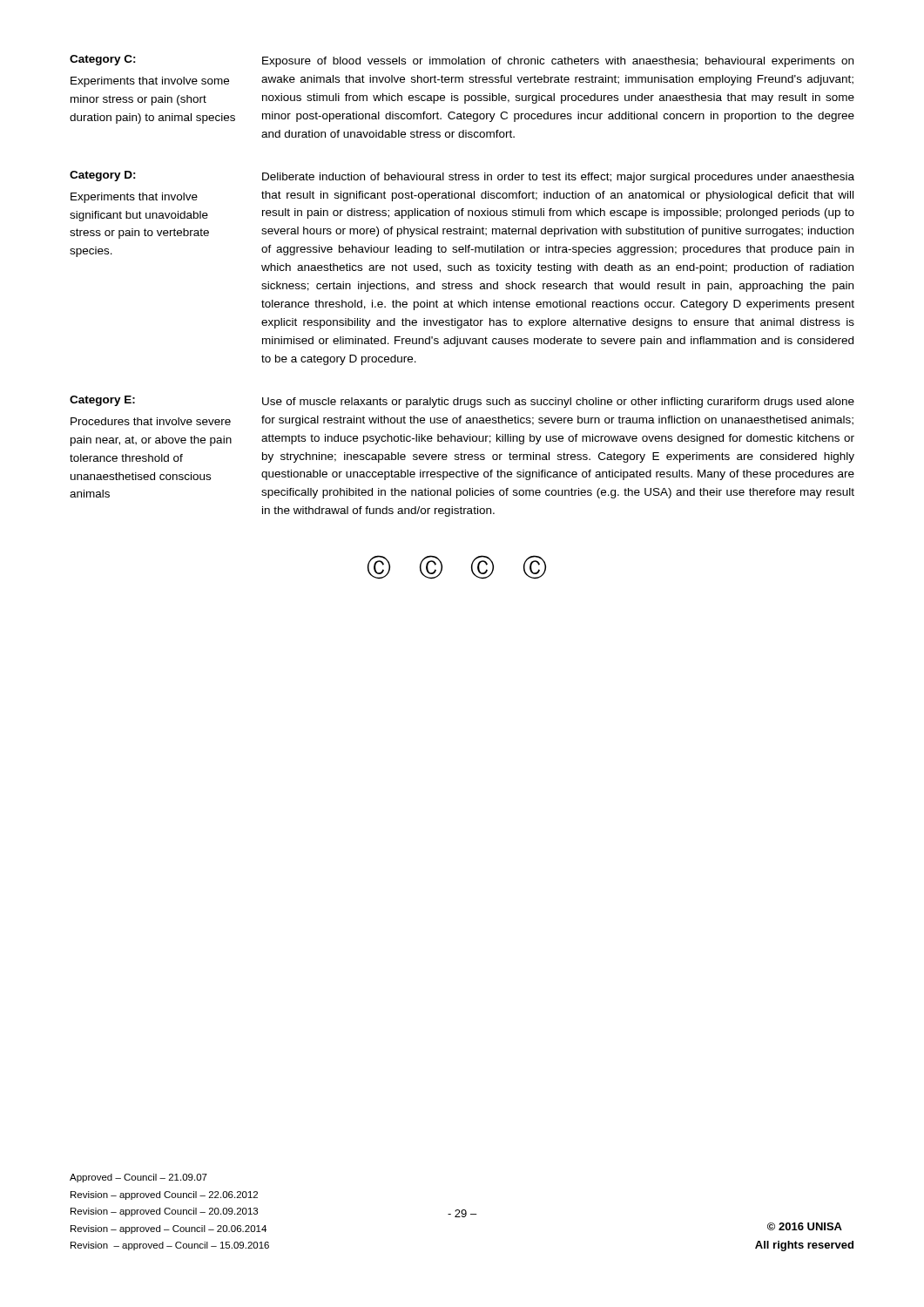The height and width of the screenshot is (1307, 924).
Task: Find the section header with the text "Category C:"
Action: (103, 59)
